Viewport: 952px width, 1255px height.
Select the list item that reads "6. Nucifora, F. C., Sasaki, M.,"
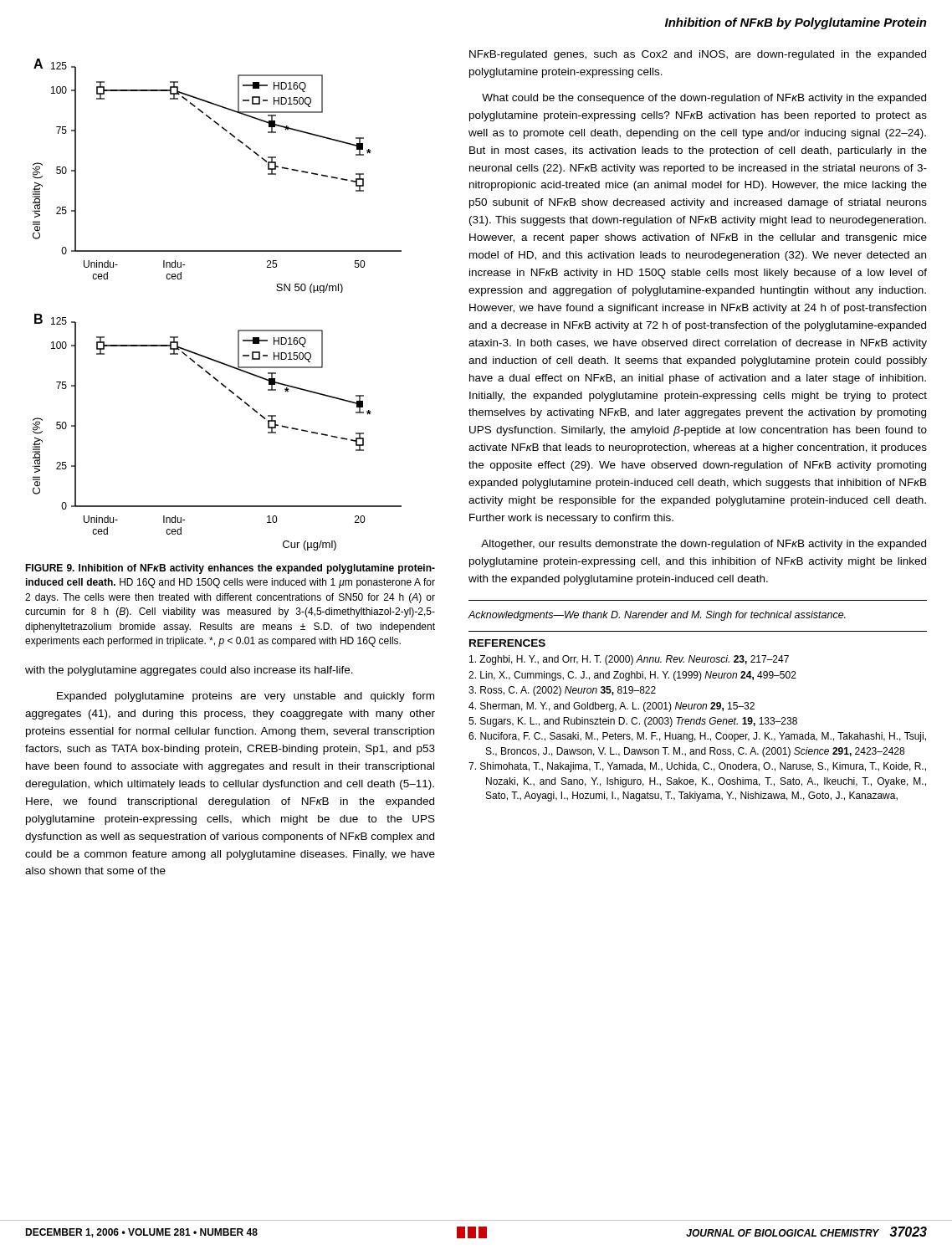698,744
